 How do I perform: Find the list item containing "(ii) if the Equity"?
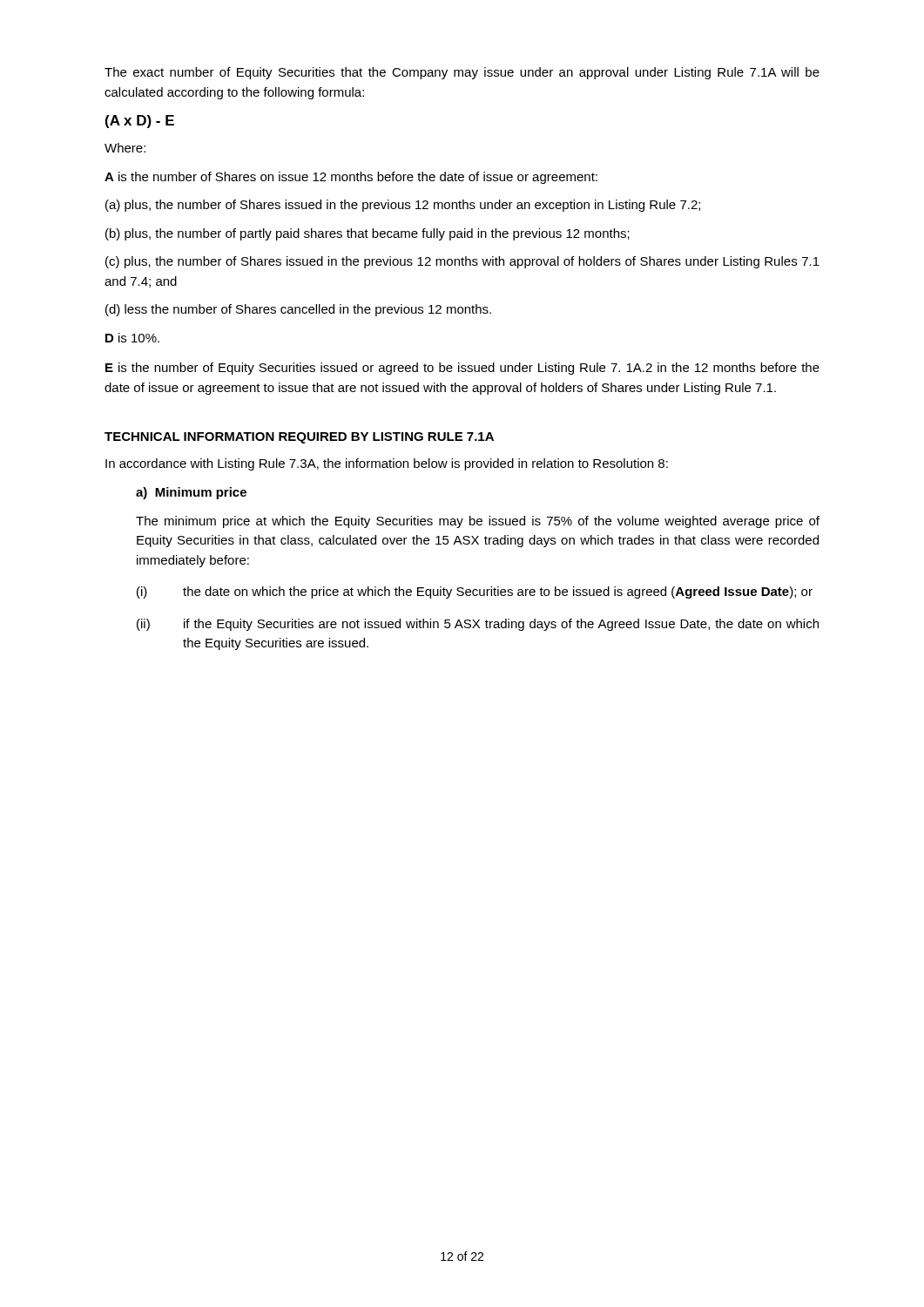[478, 634]
